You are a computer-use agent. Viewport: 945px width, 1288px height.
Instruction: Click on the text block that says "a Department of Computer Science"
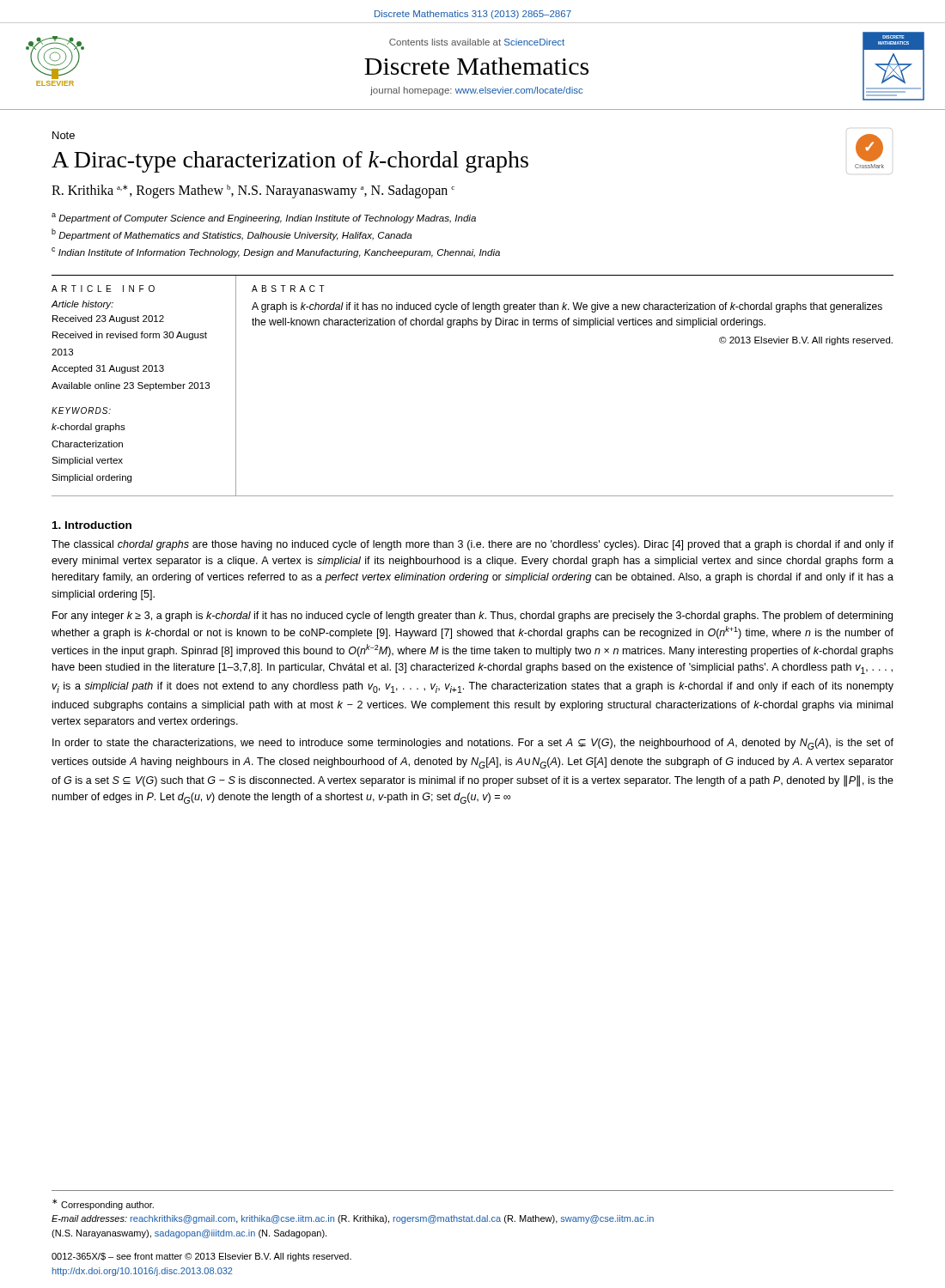tap(264, 218)
